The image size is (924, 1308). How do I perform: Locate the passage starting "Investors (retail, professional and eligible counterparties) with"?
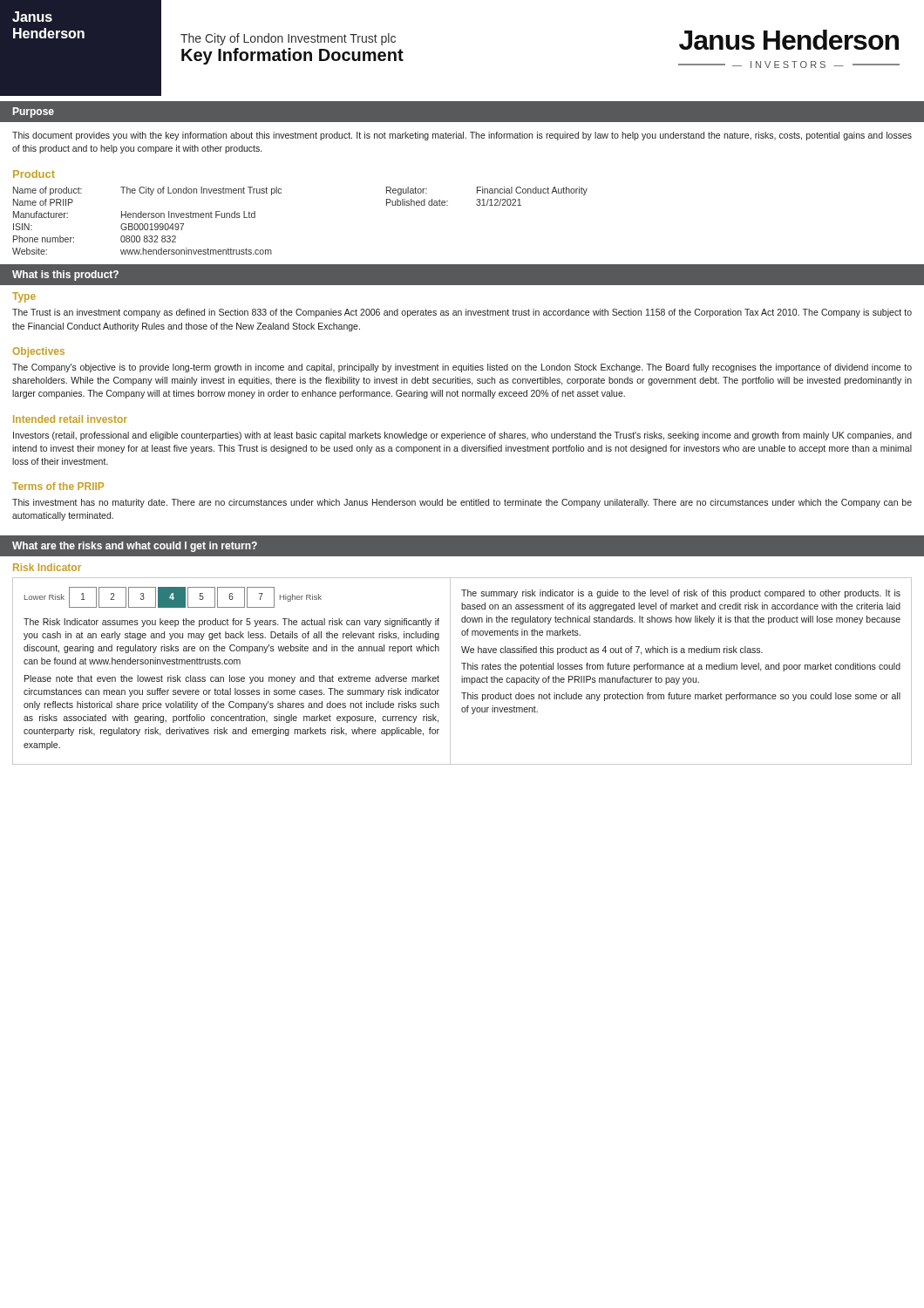pyautogui.click(x=462, y=449)
